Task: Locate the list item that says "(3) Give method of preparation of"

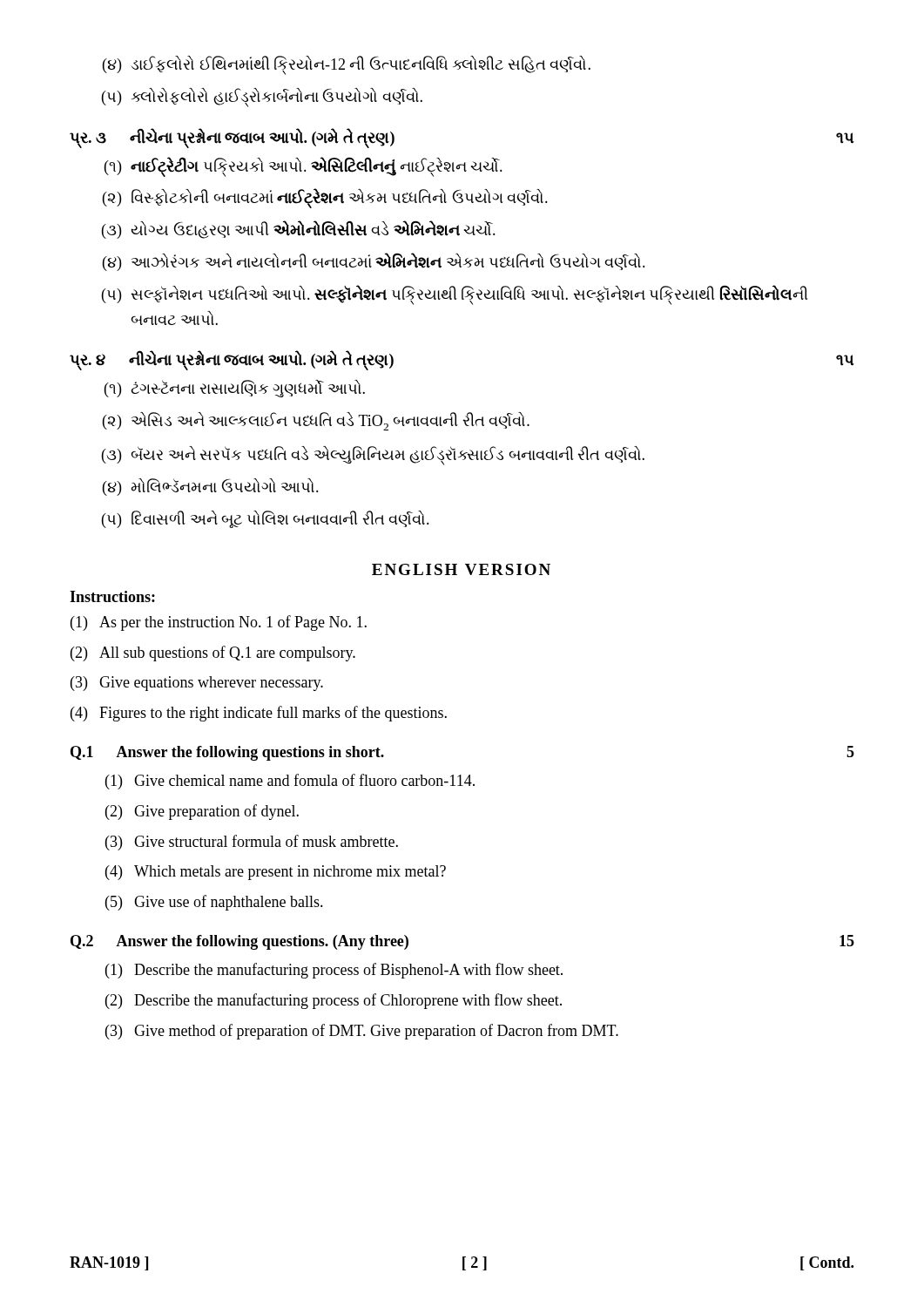Action: click(x=479, y=1031)
